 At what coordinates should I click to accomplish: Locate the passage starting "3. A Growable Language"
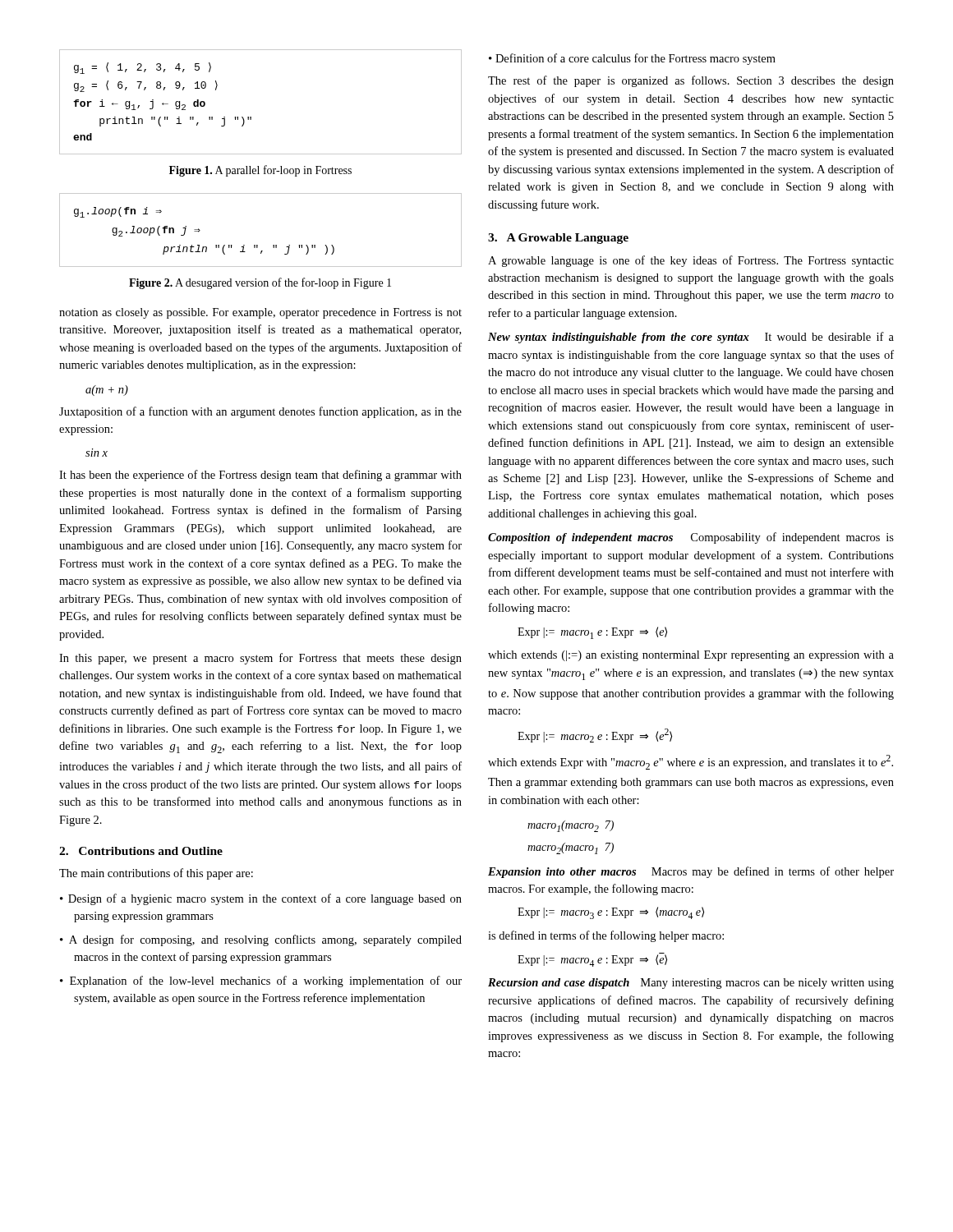click(x=558, y=237)
